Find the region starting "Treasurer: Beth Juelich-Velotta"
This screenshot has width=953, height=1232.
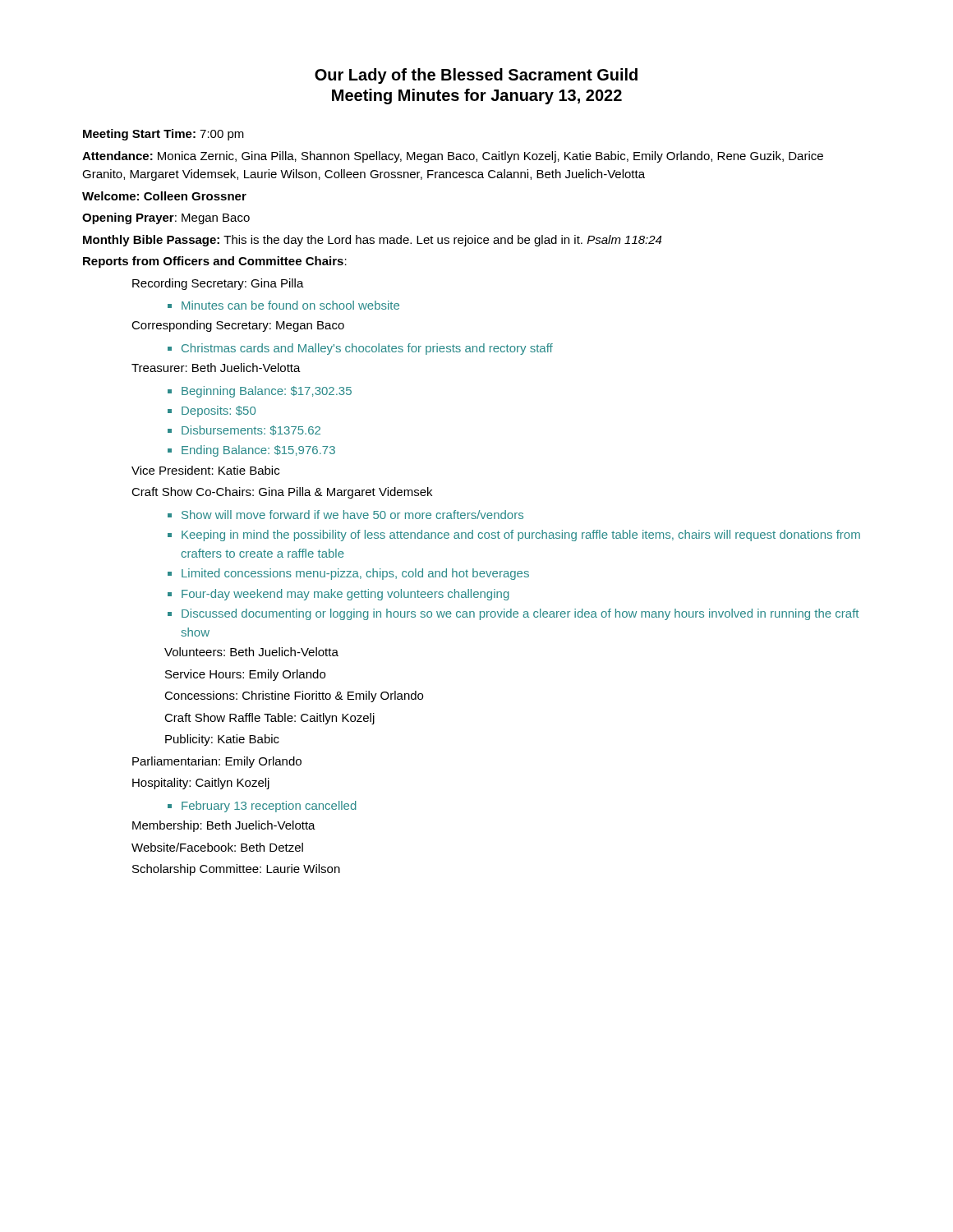[216, 368]
